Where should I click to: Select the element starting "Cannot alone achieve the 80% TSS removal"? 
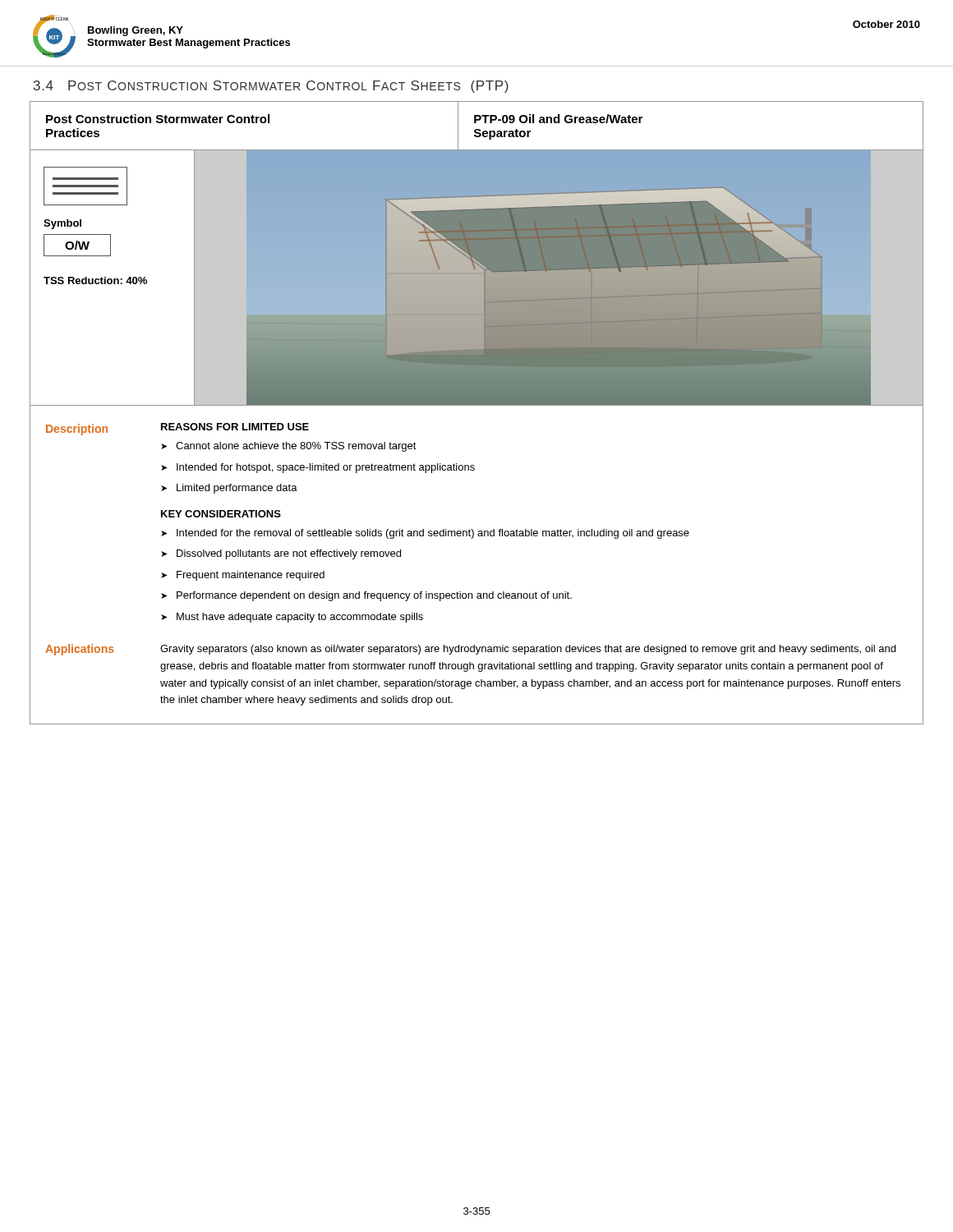[296, 446]
